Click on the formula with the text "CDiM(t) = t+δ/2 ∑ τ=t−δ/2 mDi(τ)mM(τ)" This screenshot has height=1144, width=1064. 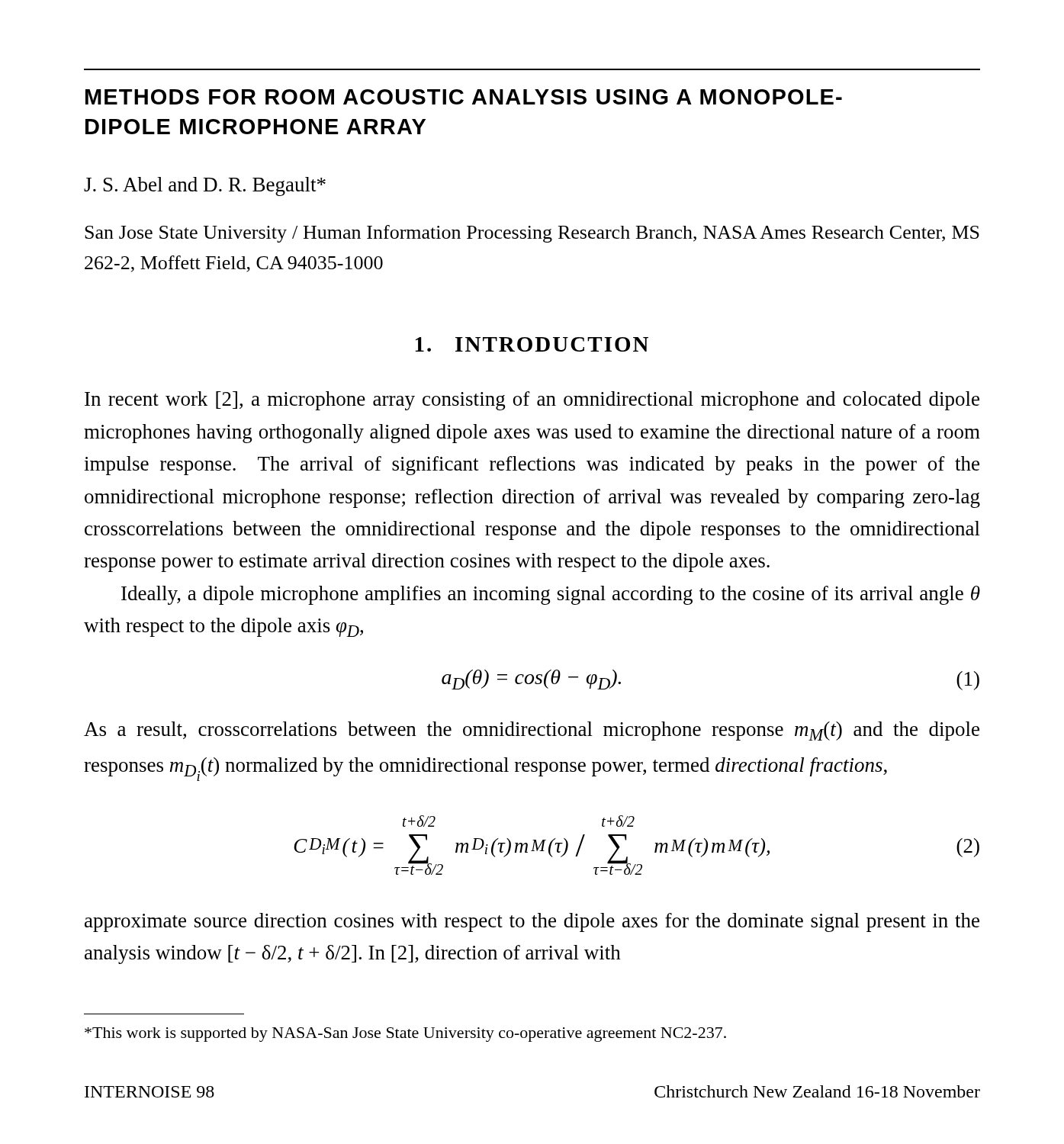point(637,846)
